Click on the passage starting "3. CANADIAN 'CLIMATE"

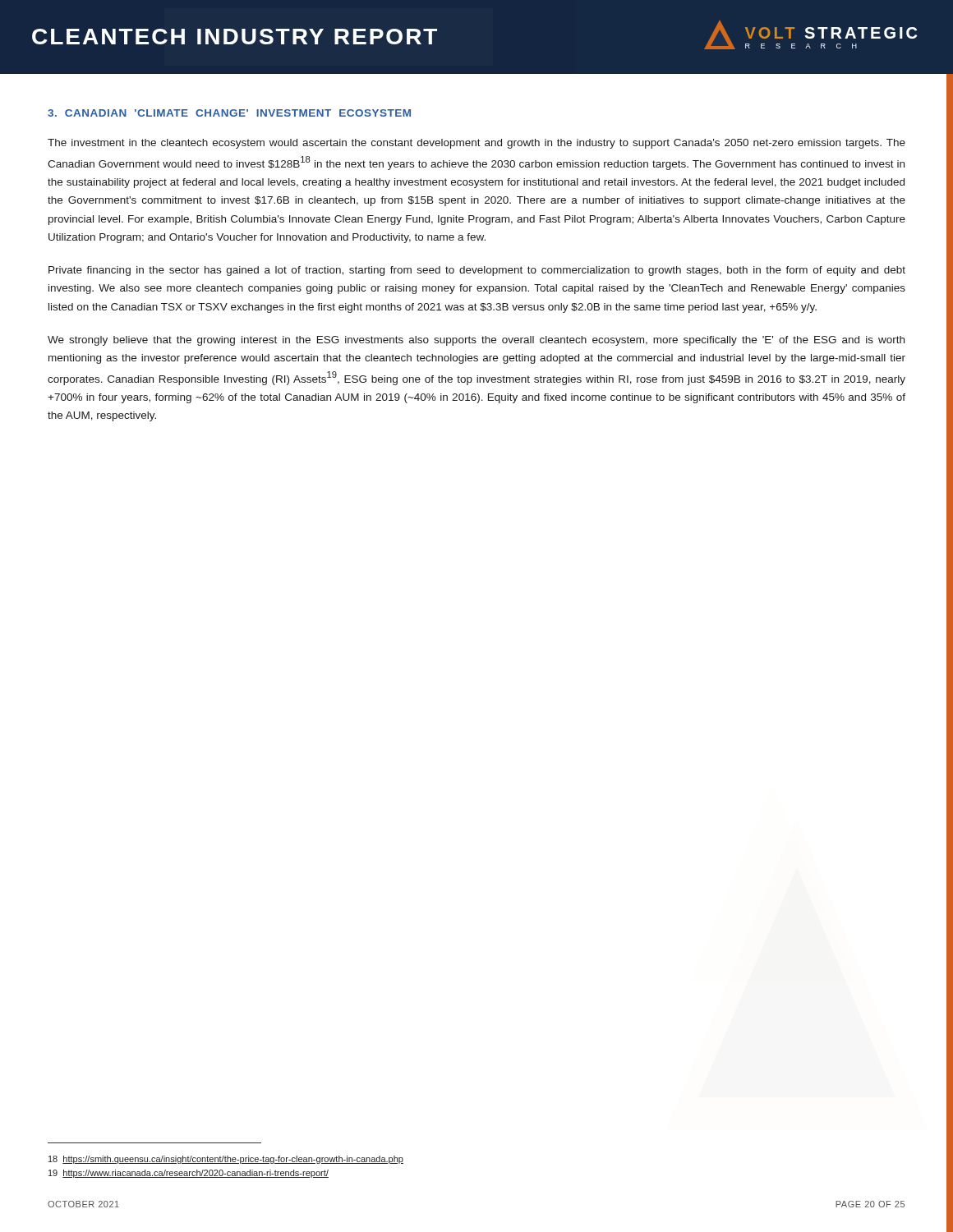pyautogui.click(x=230, y=113)
